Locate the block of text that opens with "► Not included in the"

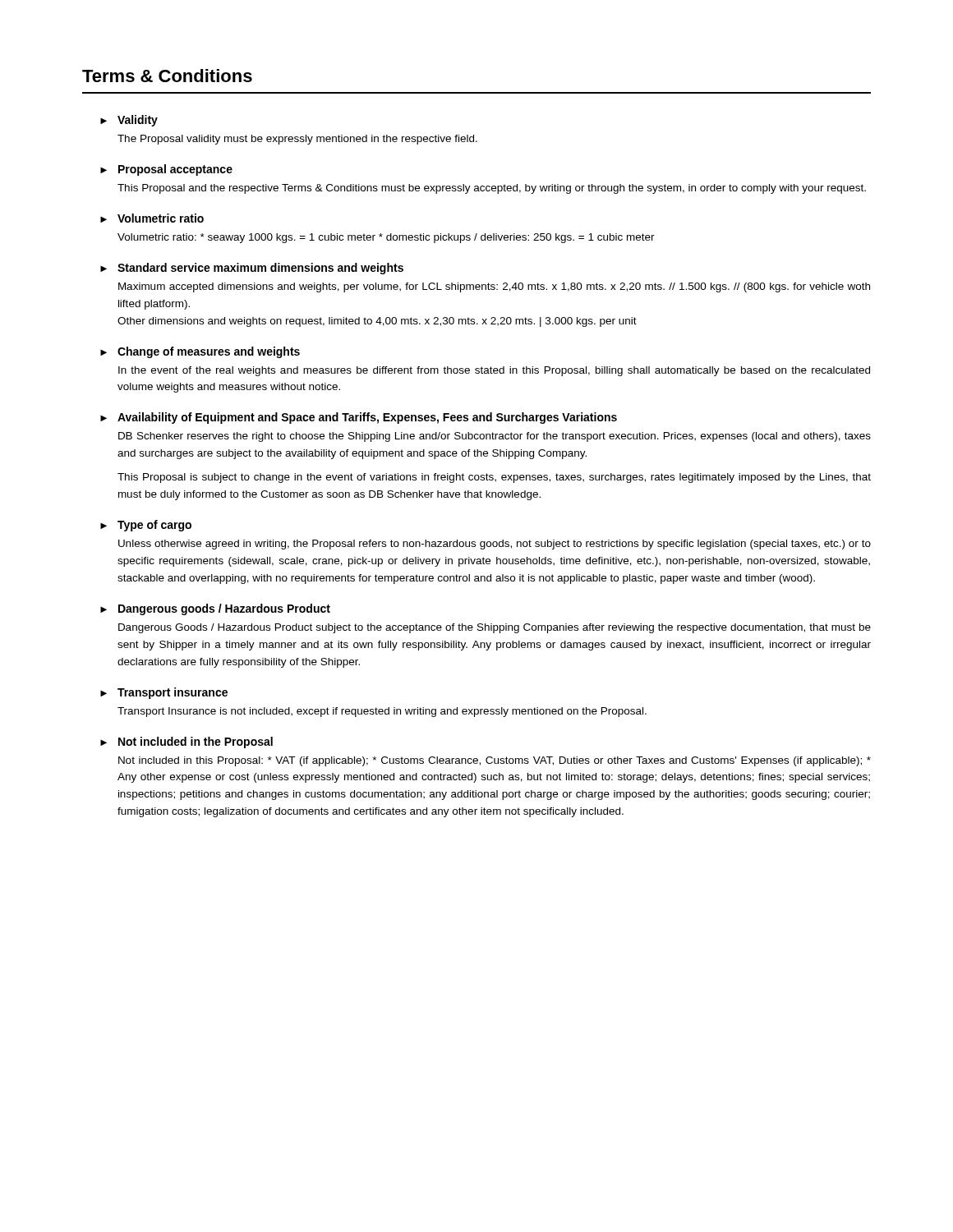(485, 777)
